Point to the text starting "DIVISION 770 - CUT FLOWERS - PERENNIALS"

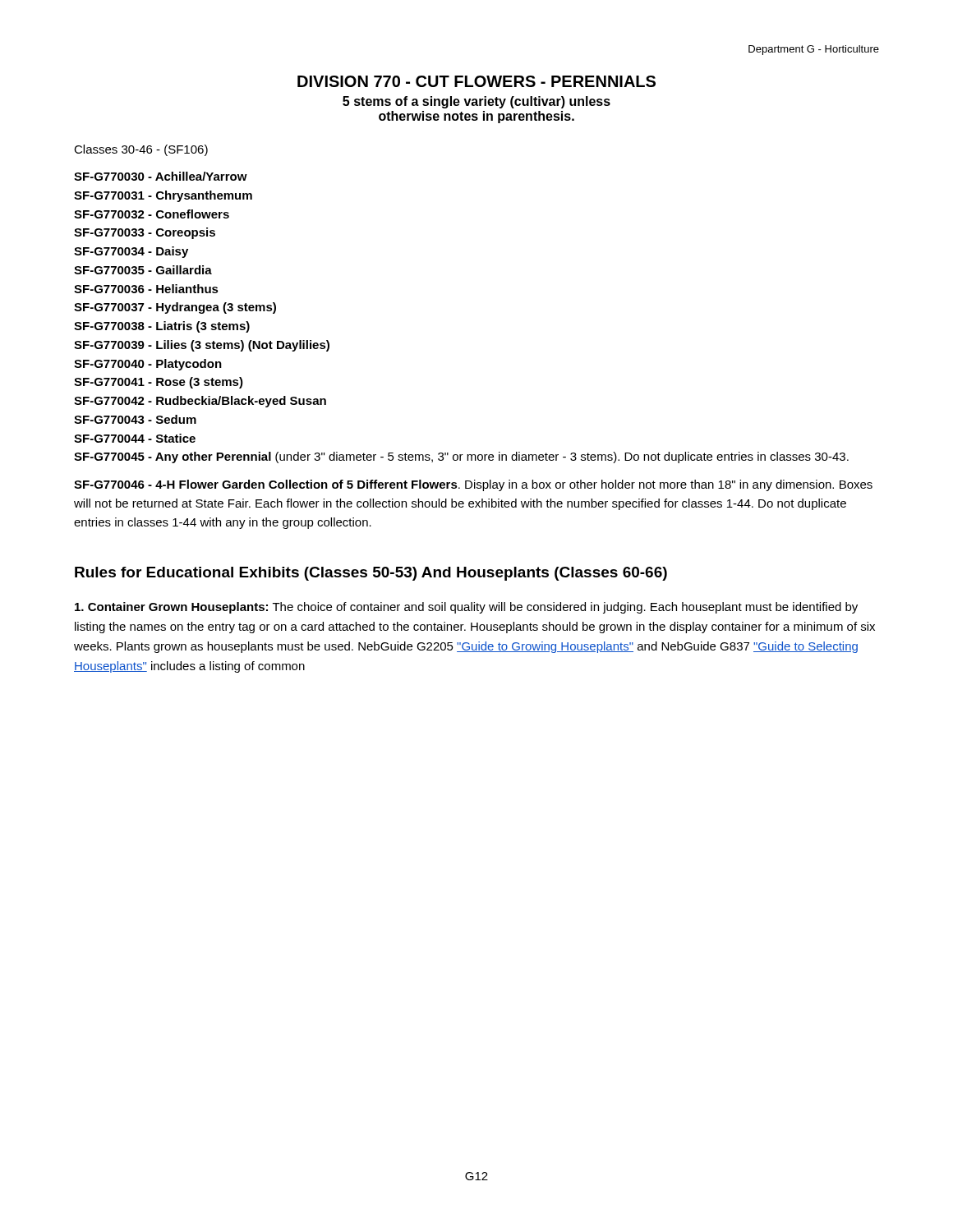[476, 98]
